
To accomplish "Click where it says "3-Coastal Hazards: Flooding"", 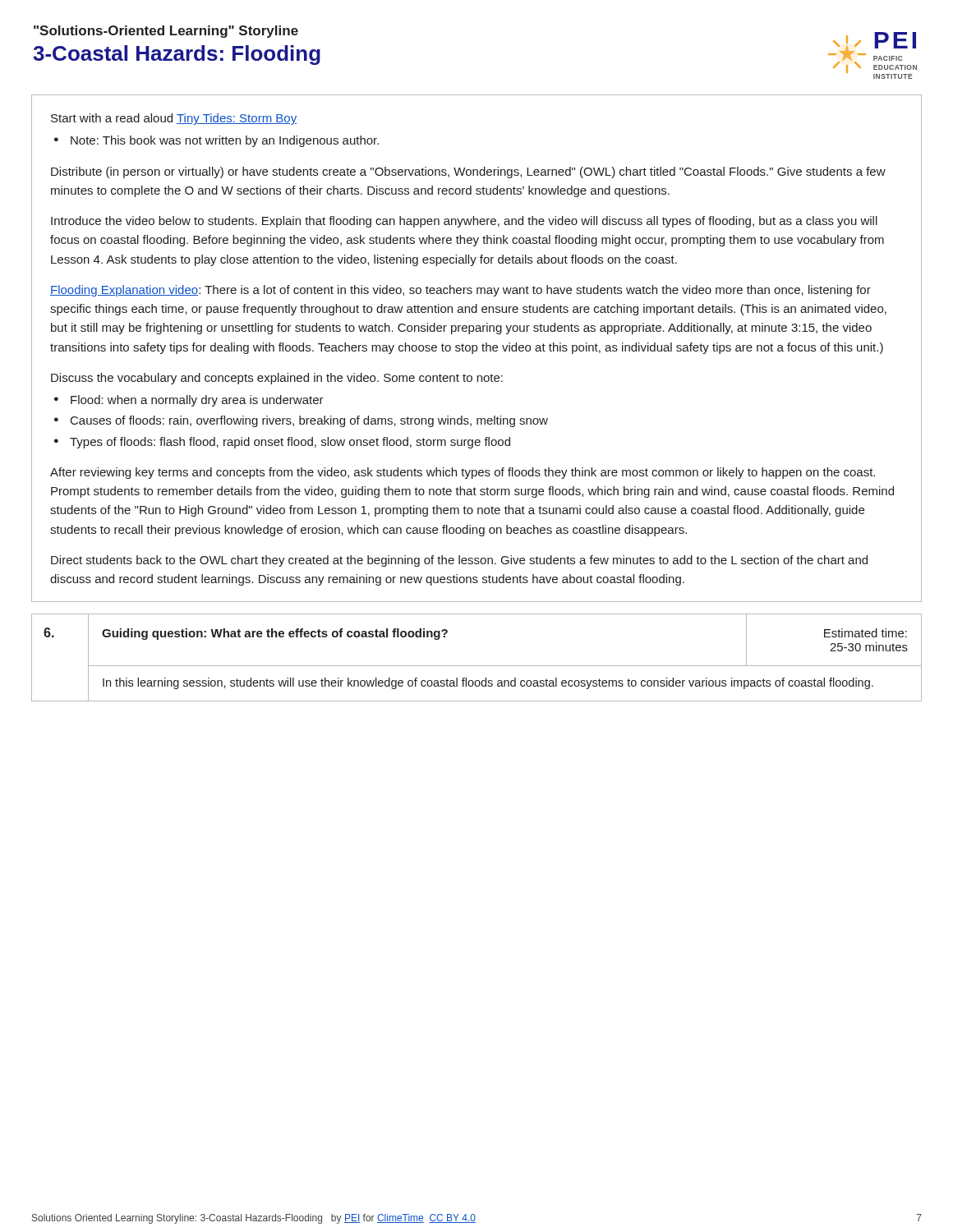I will pyautogui.click(x=177, y=53).
